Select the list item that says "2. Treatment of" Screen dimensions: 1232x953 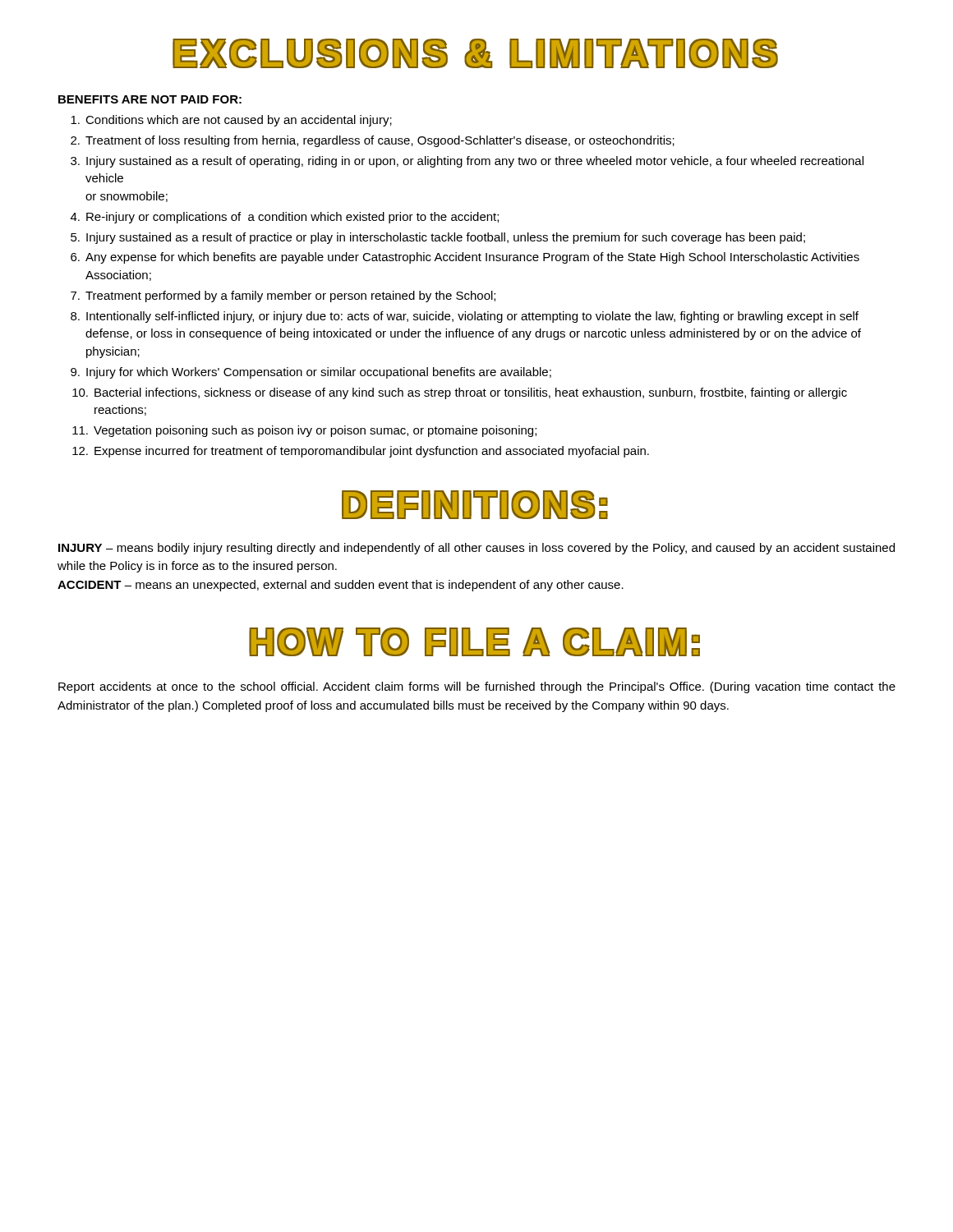click(366, 140)
